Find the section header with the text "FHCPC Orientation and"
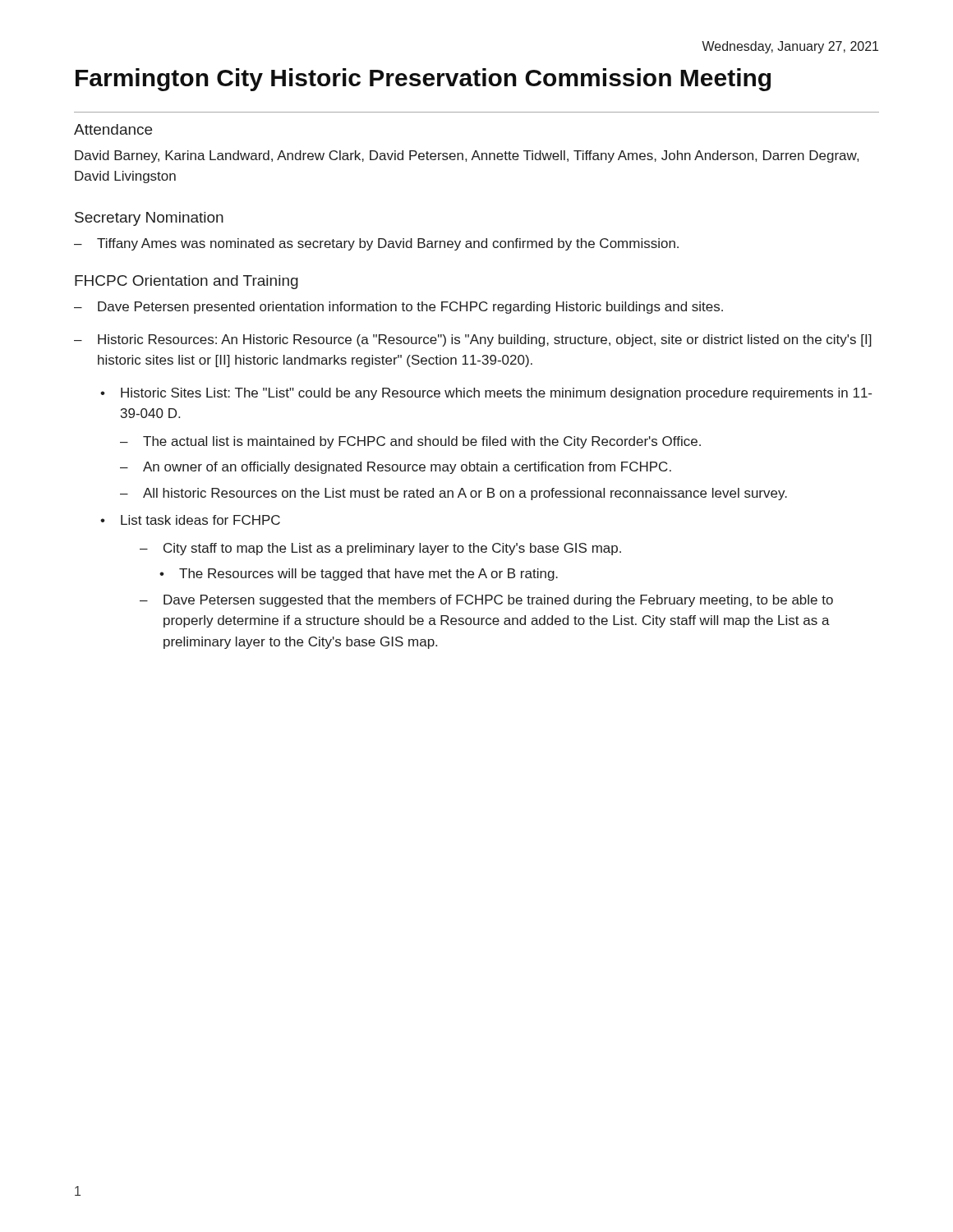 click(186, 281)
